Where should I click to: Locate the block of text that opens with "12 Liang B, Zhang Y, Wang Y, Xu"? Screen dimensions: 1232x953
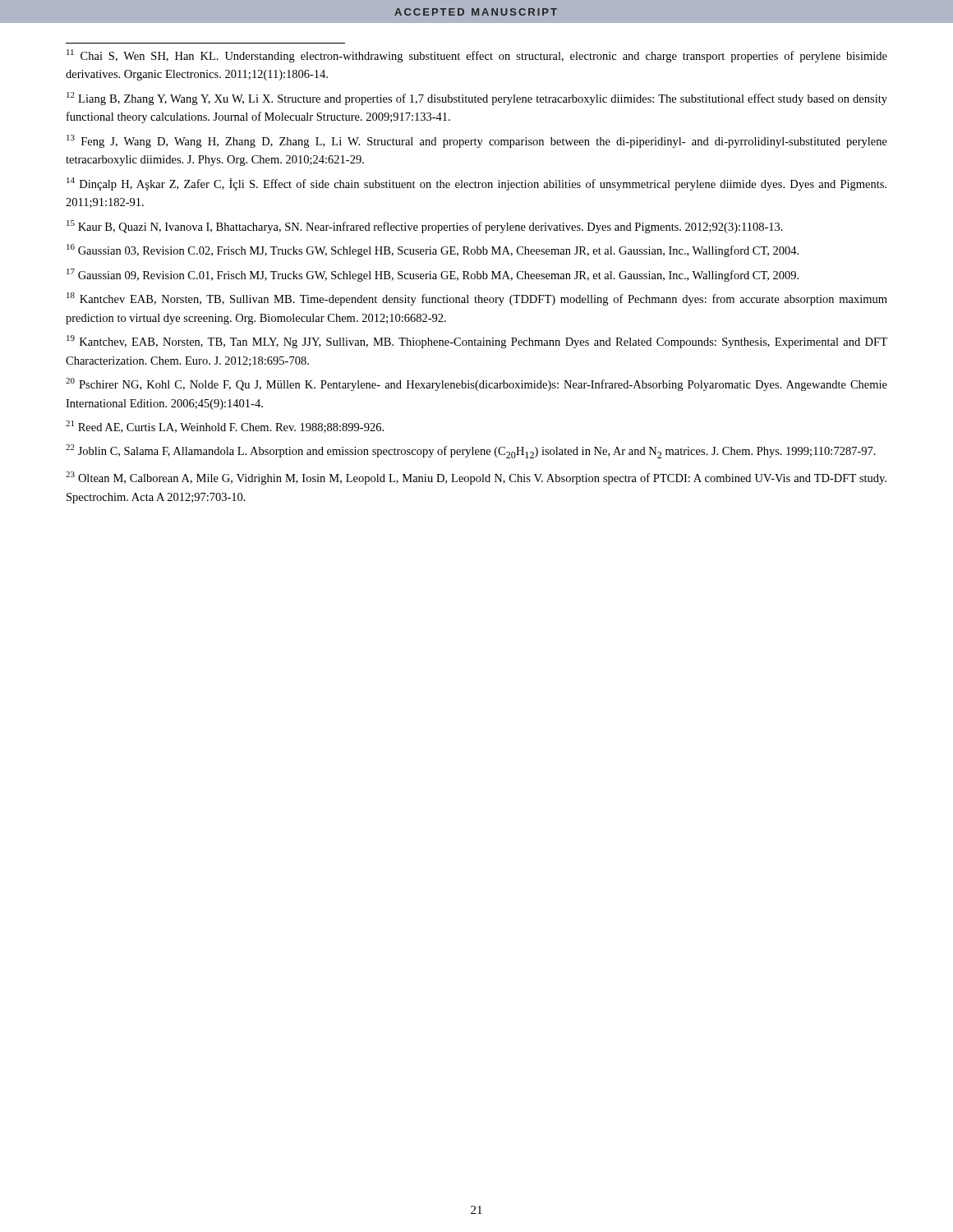476,107
